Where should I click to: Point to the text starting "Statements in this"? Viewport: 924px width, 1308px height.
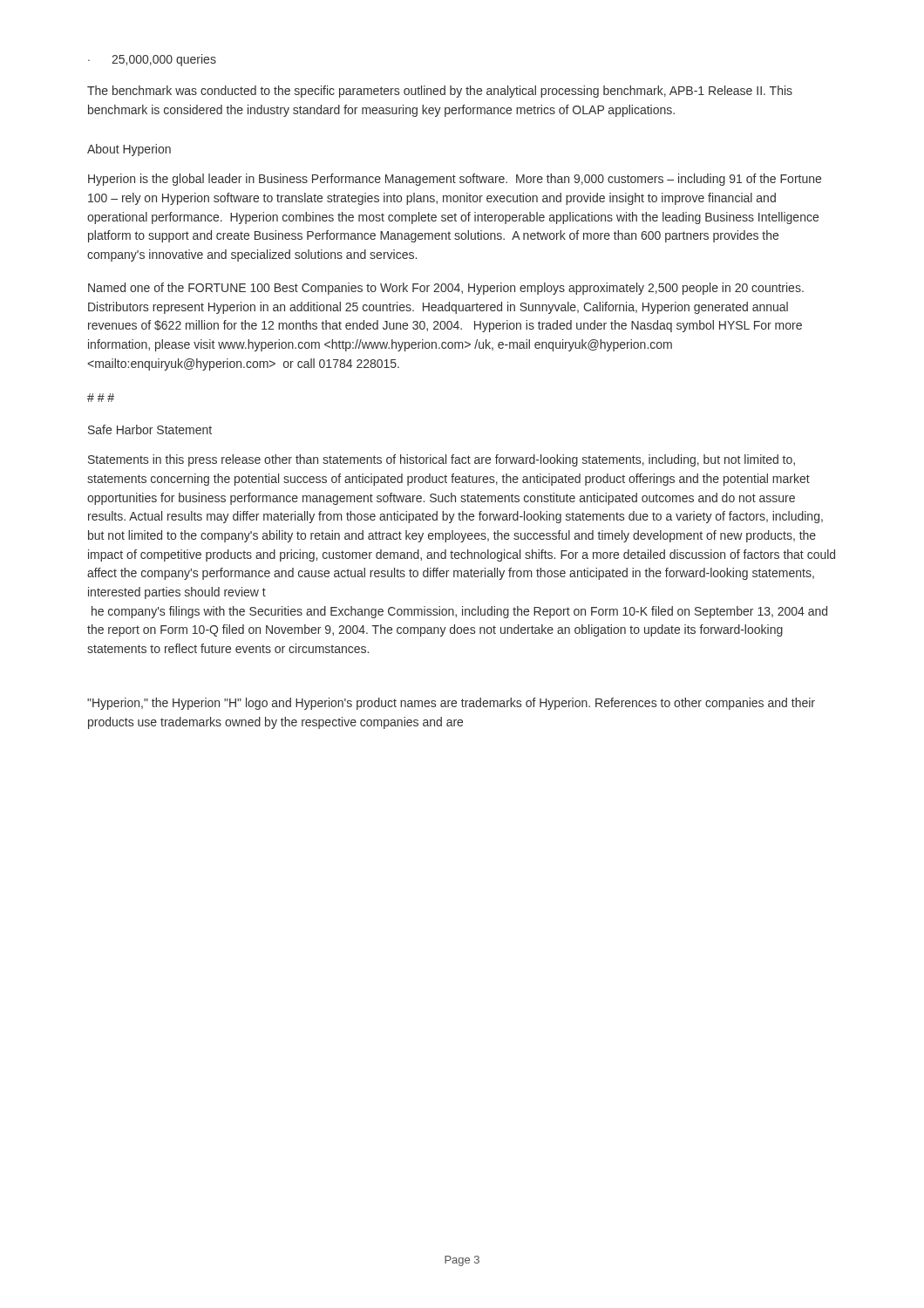tap(462, 554)
